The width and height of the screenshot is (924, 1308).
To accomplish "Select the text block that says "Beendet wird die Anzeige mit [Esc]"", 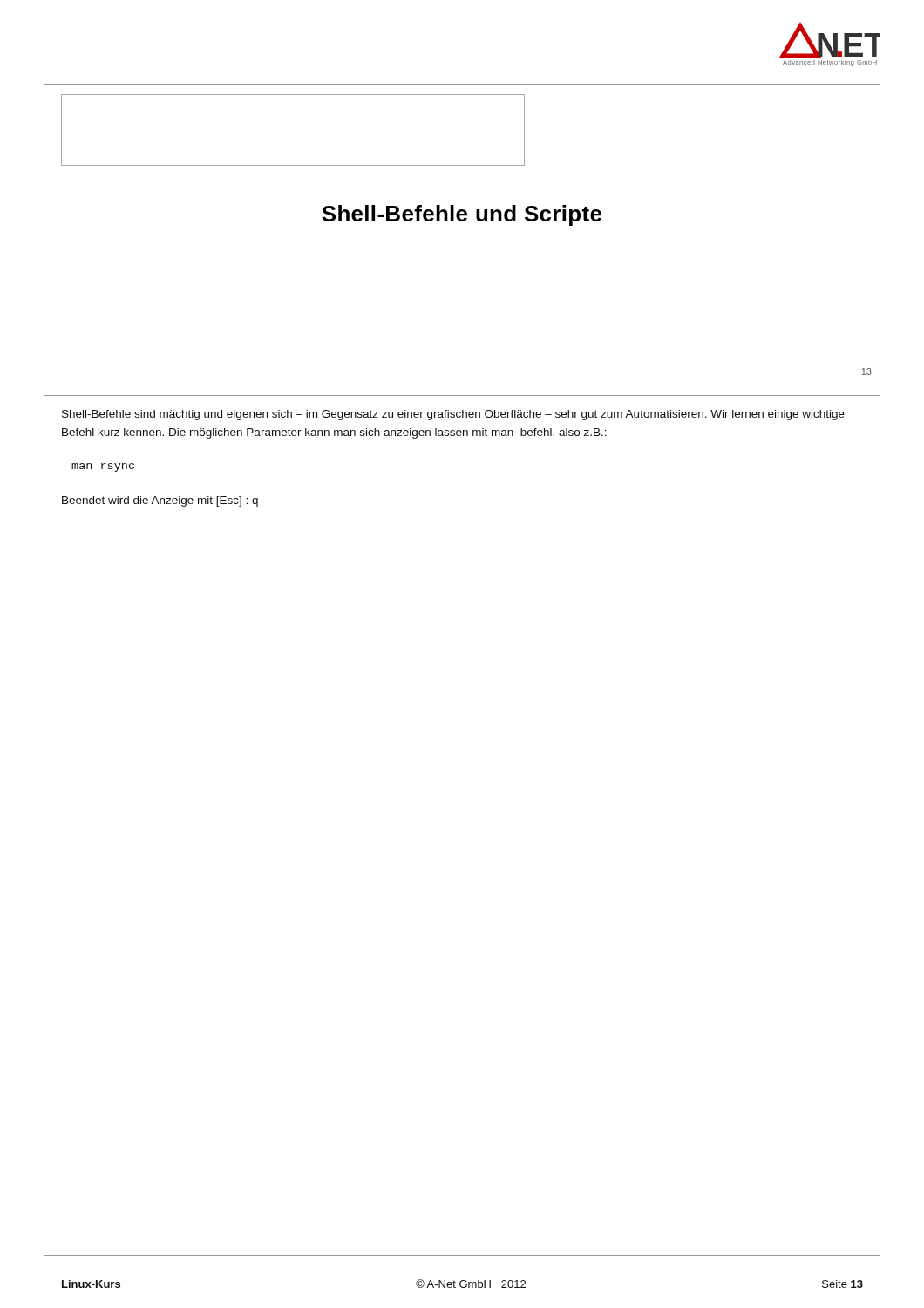I will point(160,501).
